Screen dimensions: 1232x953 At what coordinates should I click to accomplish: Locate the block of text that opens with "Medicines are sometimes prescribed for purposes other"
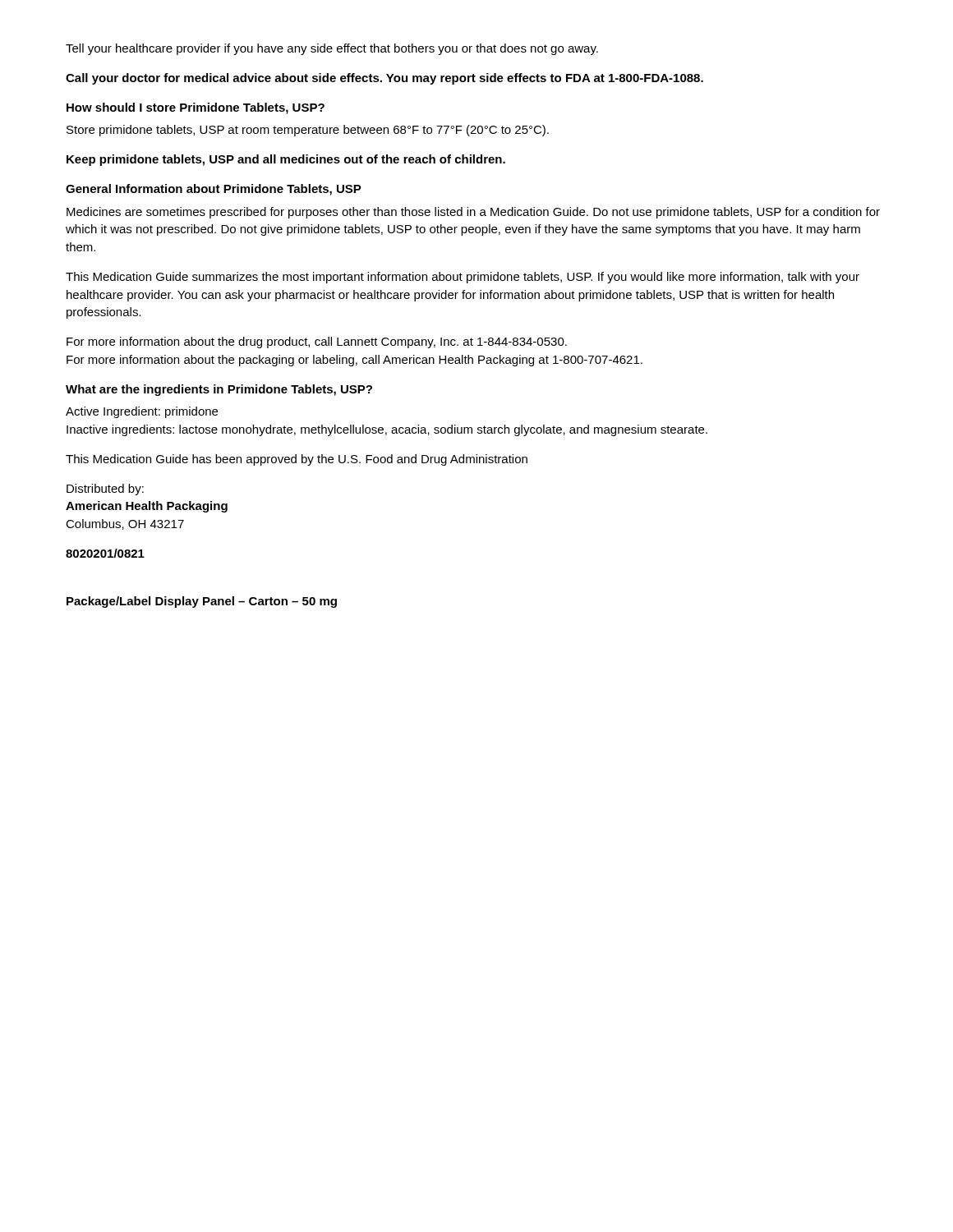coord(473,229)
